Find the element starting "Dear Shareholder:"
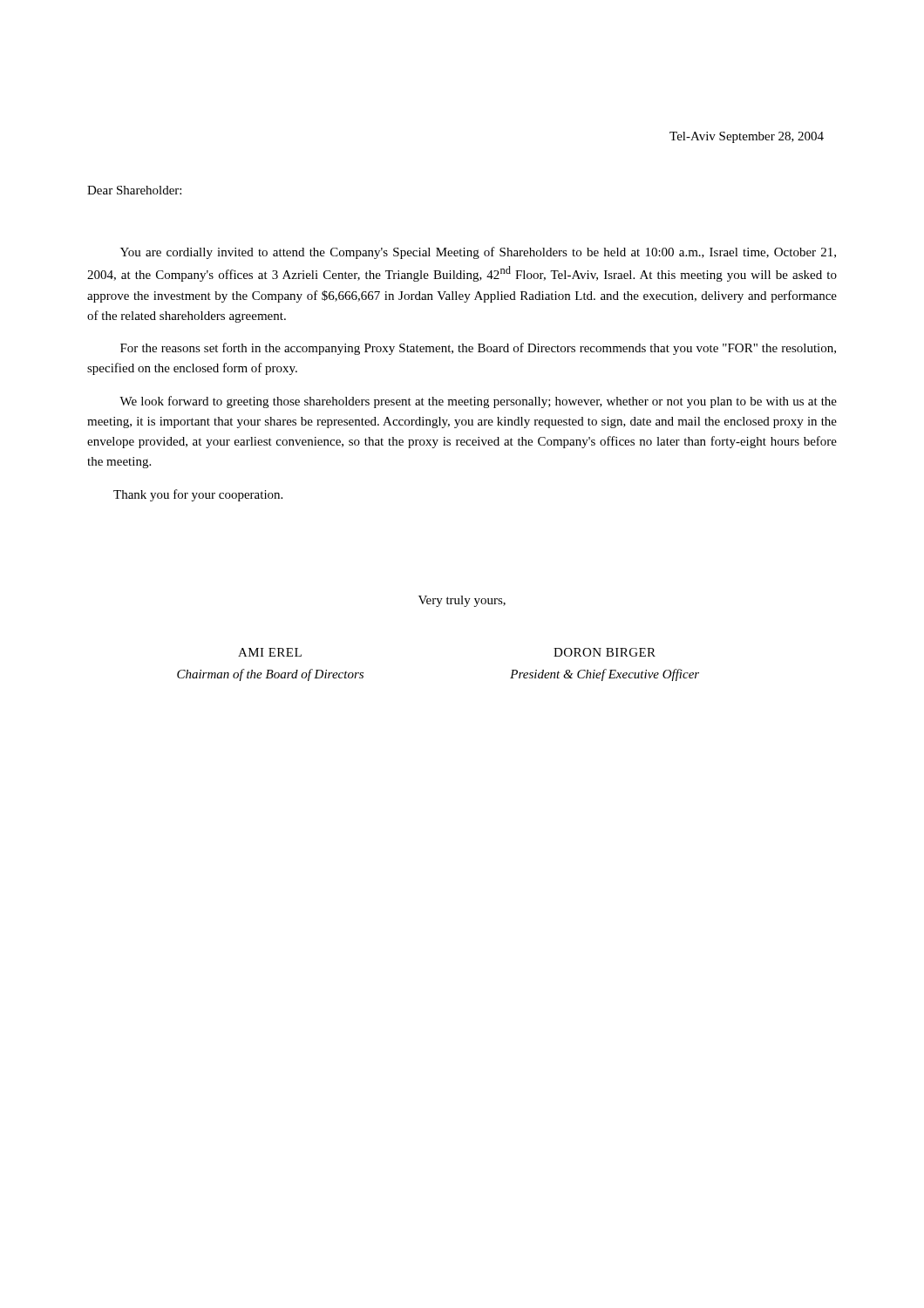Screen dimensions: 1308x924 click(x=135, y=190)
